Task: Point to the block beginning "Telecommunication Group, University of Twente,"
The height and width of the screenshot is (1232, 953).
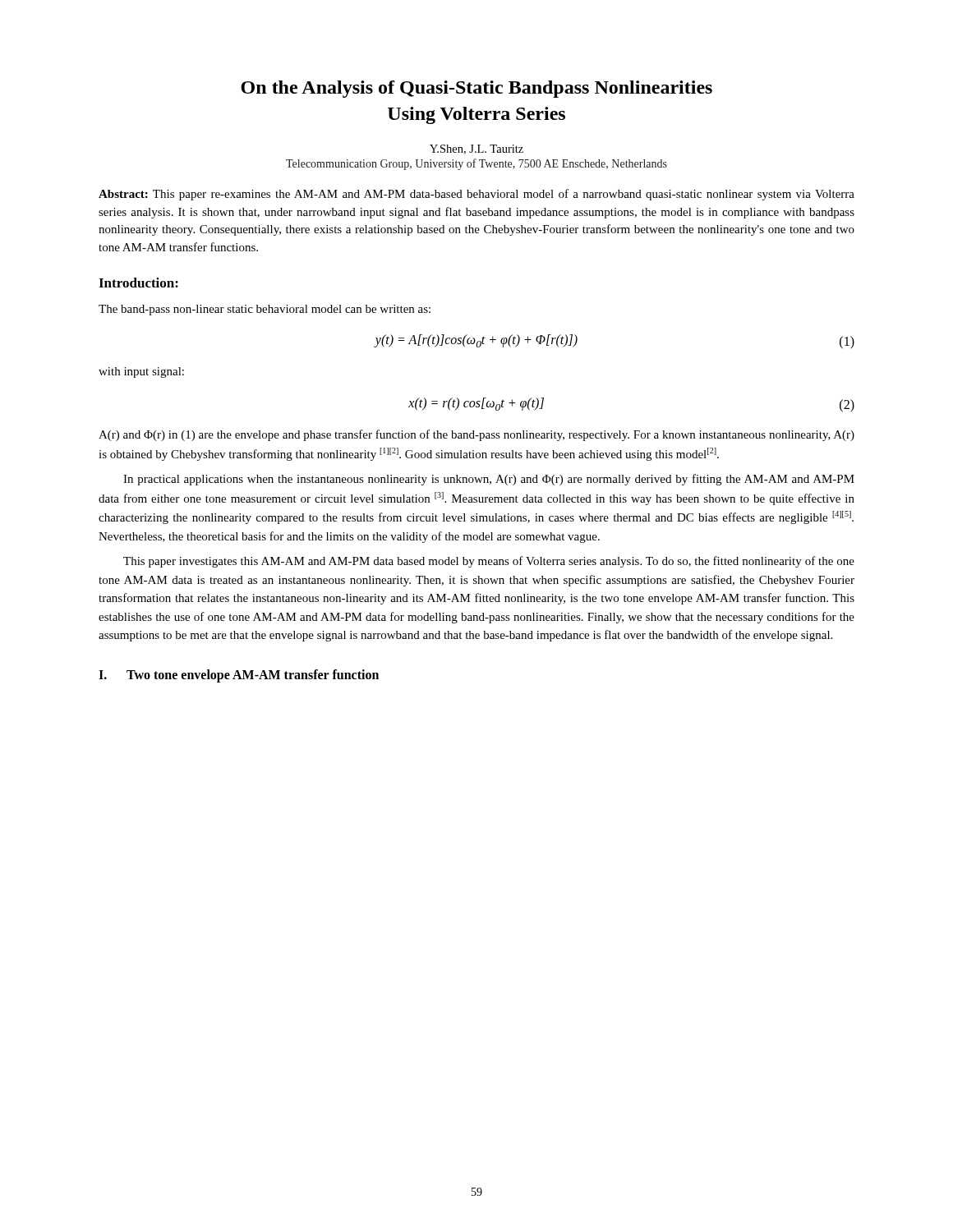Action: [x=476, y=164]
